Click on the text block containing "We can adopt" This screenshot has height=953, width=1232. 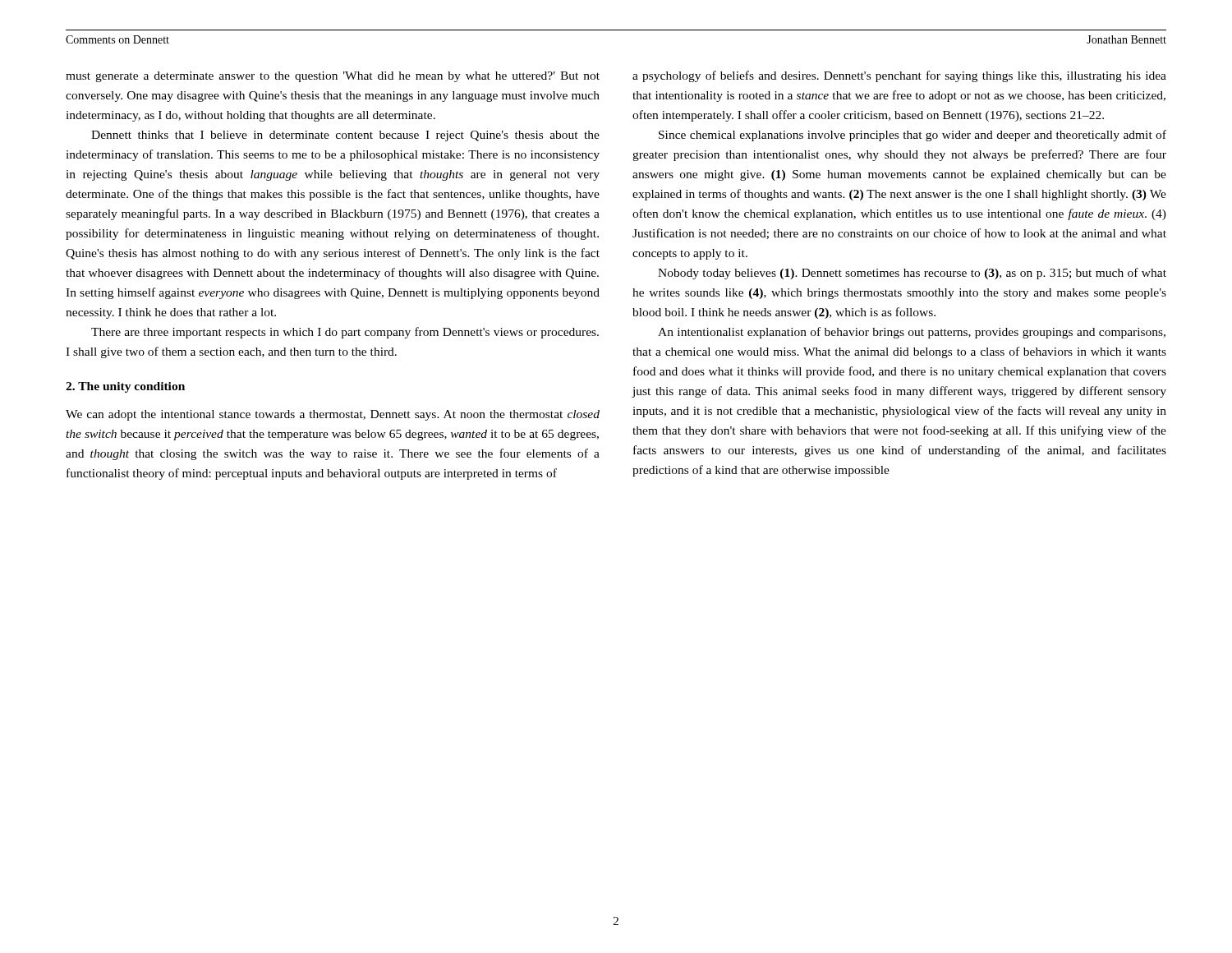[333, 443]
